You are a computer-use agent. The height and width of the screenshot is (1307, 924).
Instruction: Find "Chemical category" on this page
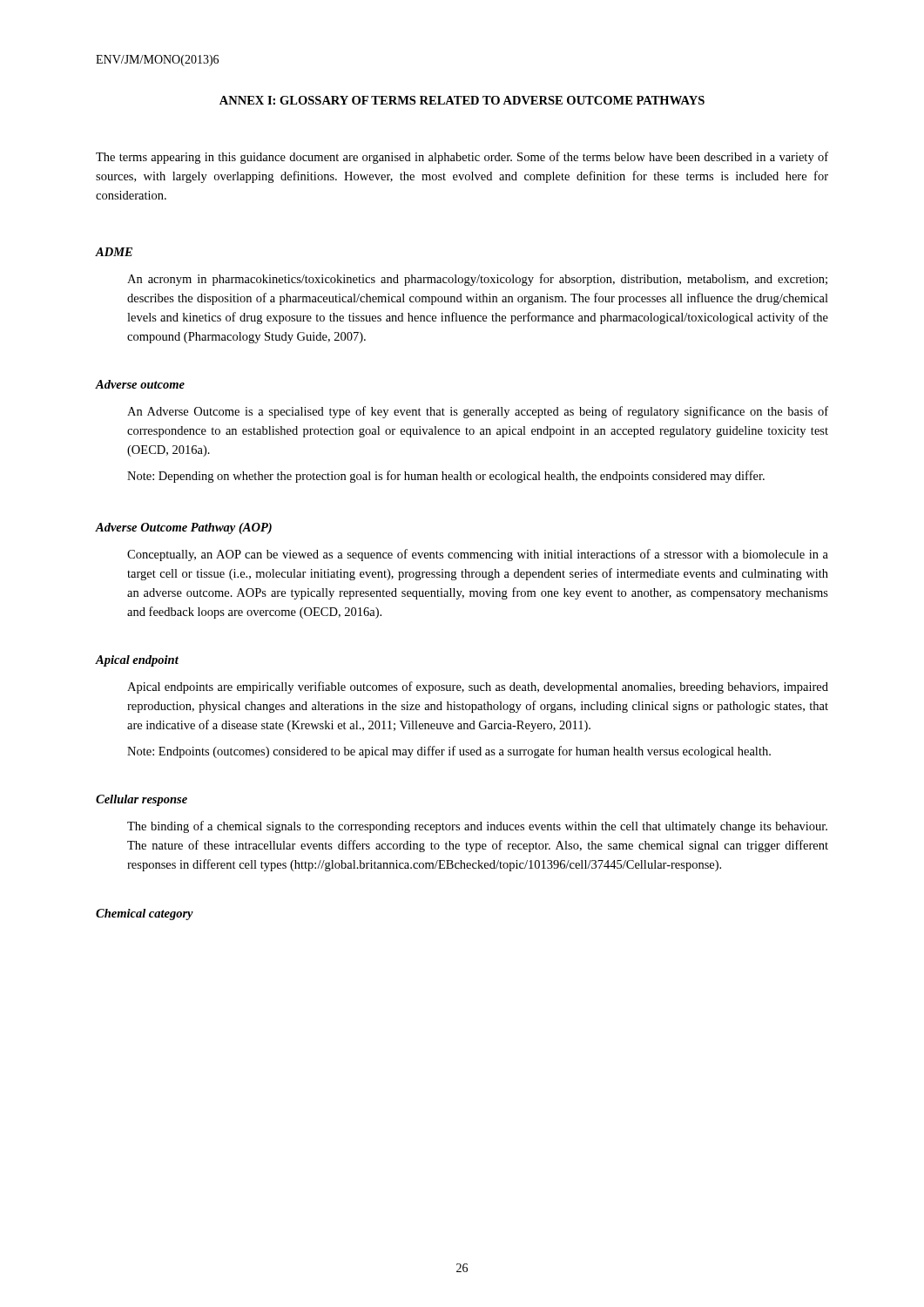click(144, 913)
